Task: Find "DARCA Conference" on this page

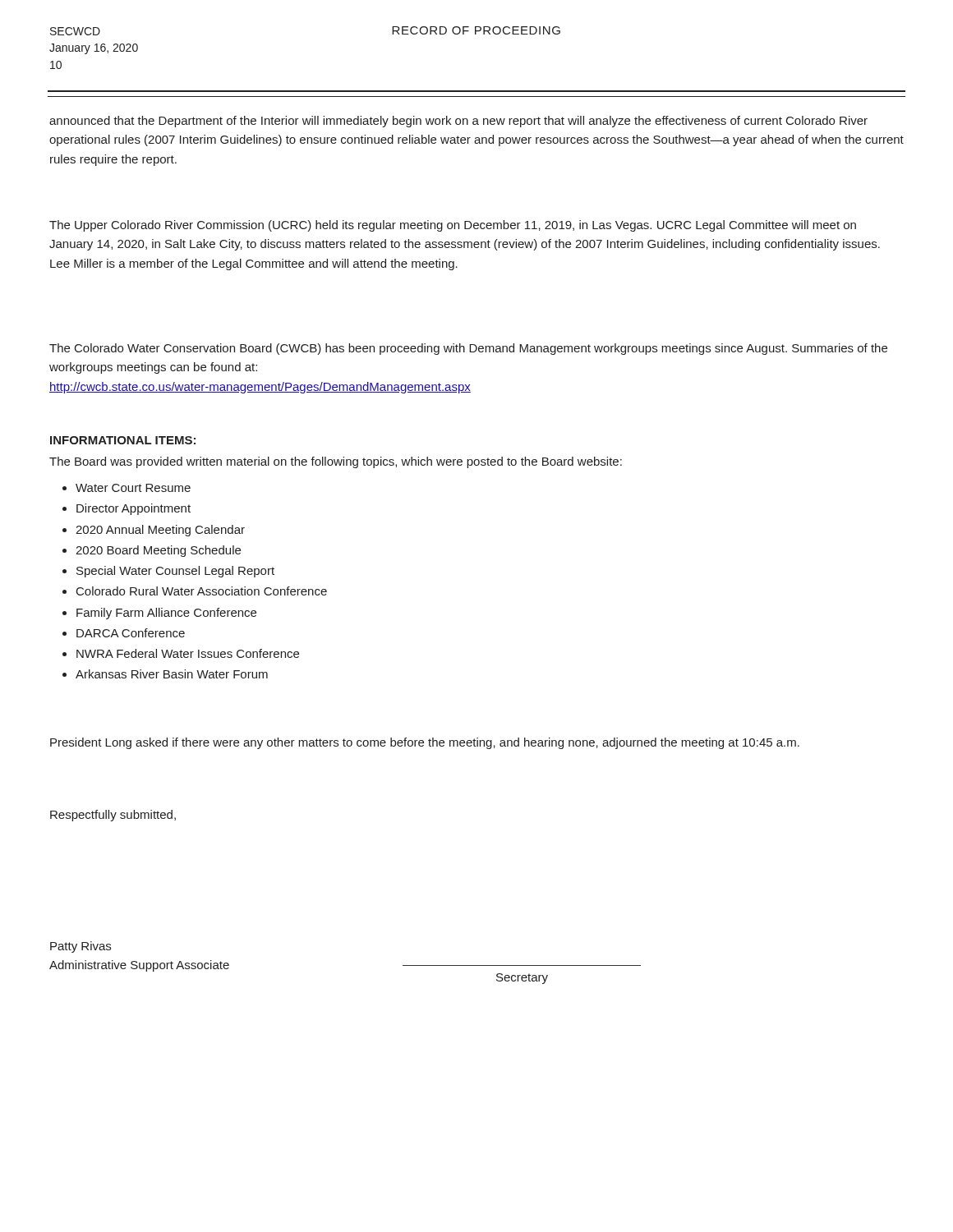Action: pyautogui.click(x=130, y=633)
